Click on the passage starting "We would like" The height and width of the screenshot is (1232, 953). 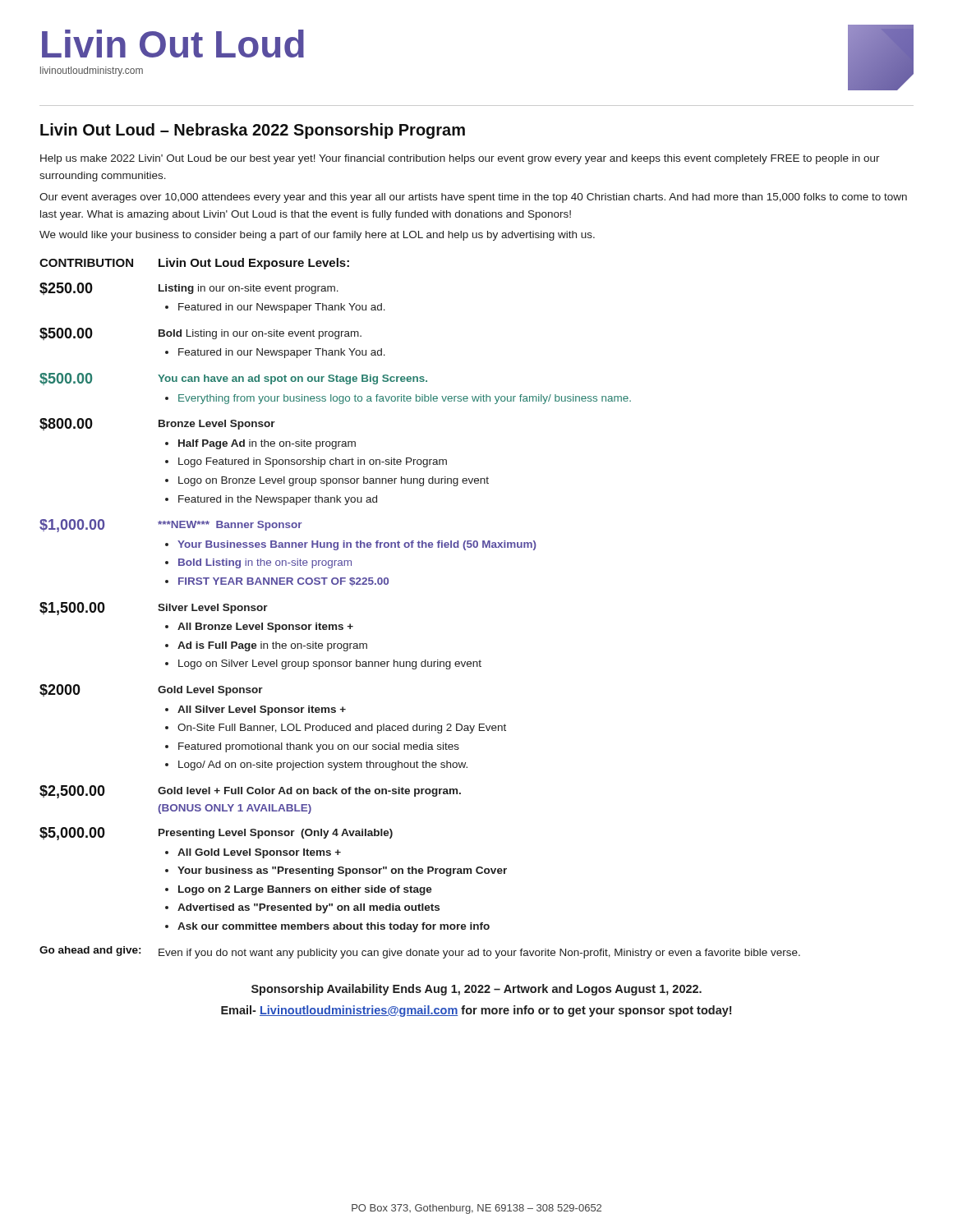pyautogui.click(x=317, y=235)
